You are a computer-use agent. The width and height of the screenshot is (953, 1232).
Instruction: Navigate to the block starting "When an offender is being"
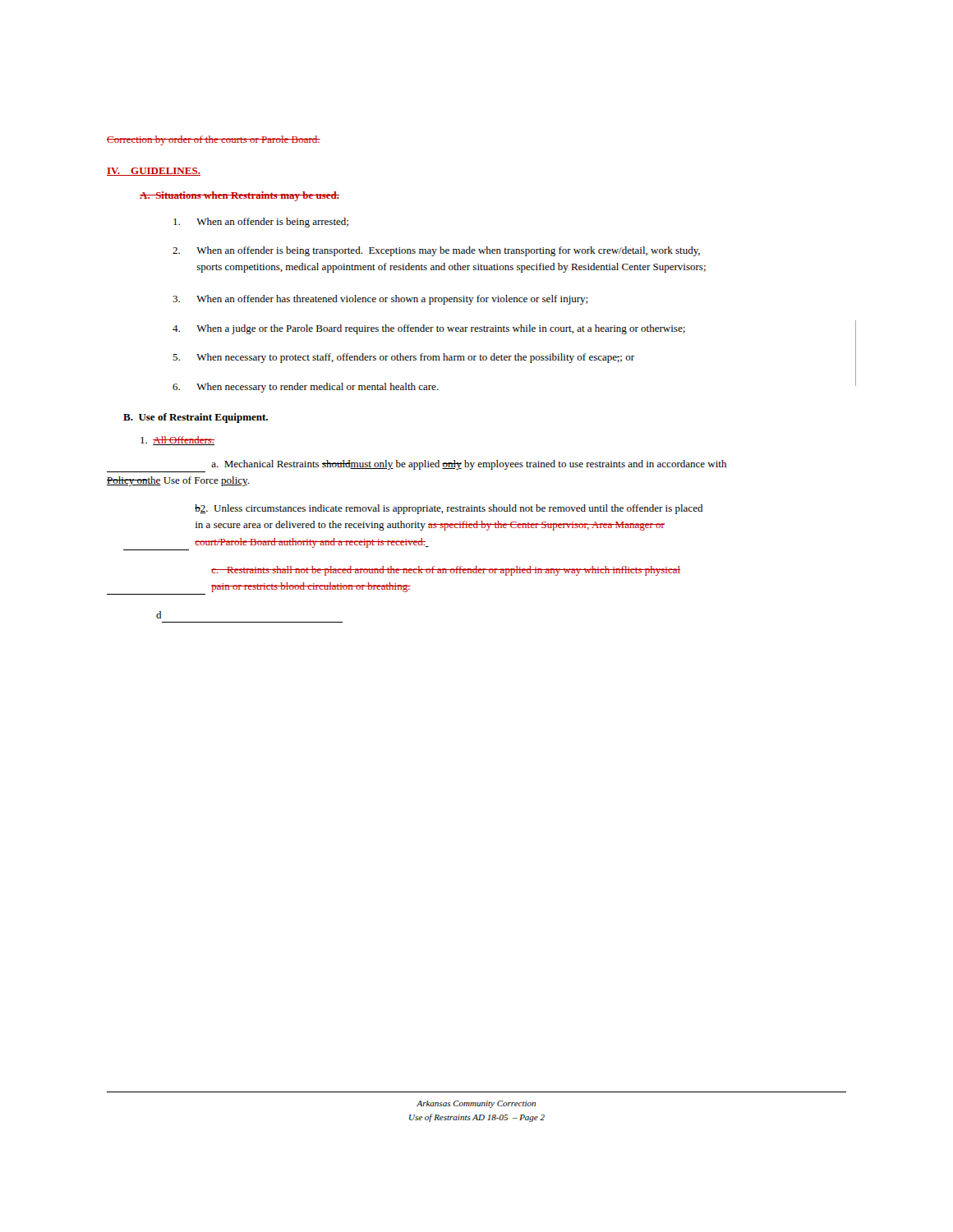tap(261, 223)
